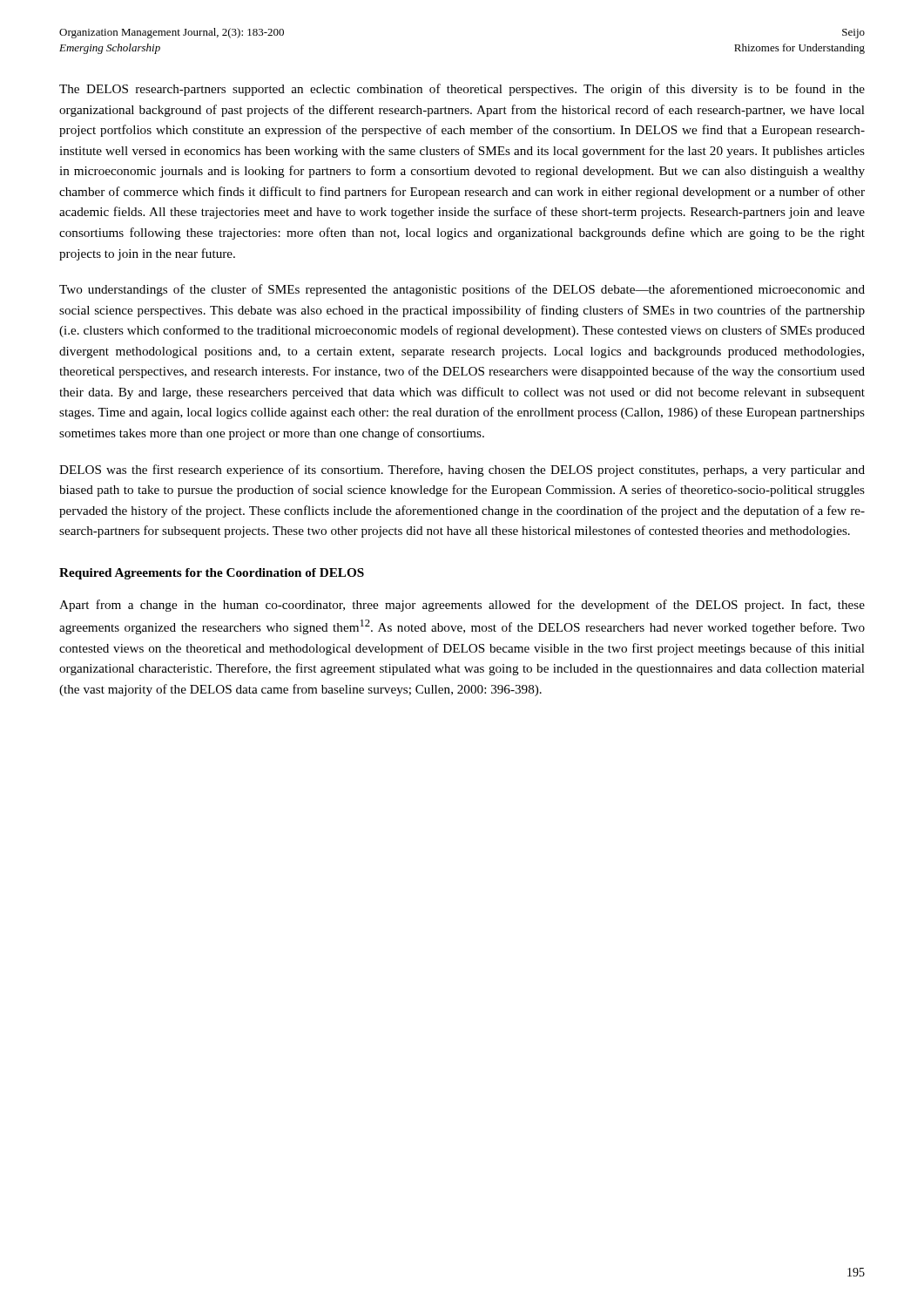Click on the text starting "DELOS was the first research experience"
This screenshot has height=1307, width=924.
462,500
